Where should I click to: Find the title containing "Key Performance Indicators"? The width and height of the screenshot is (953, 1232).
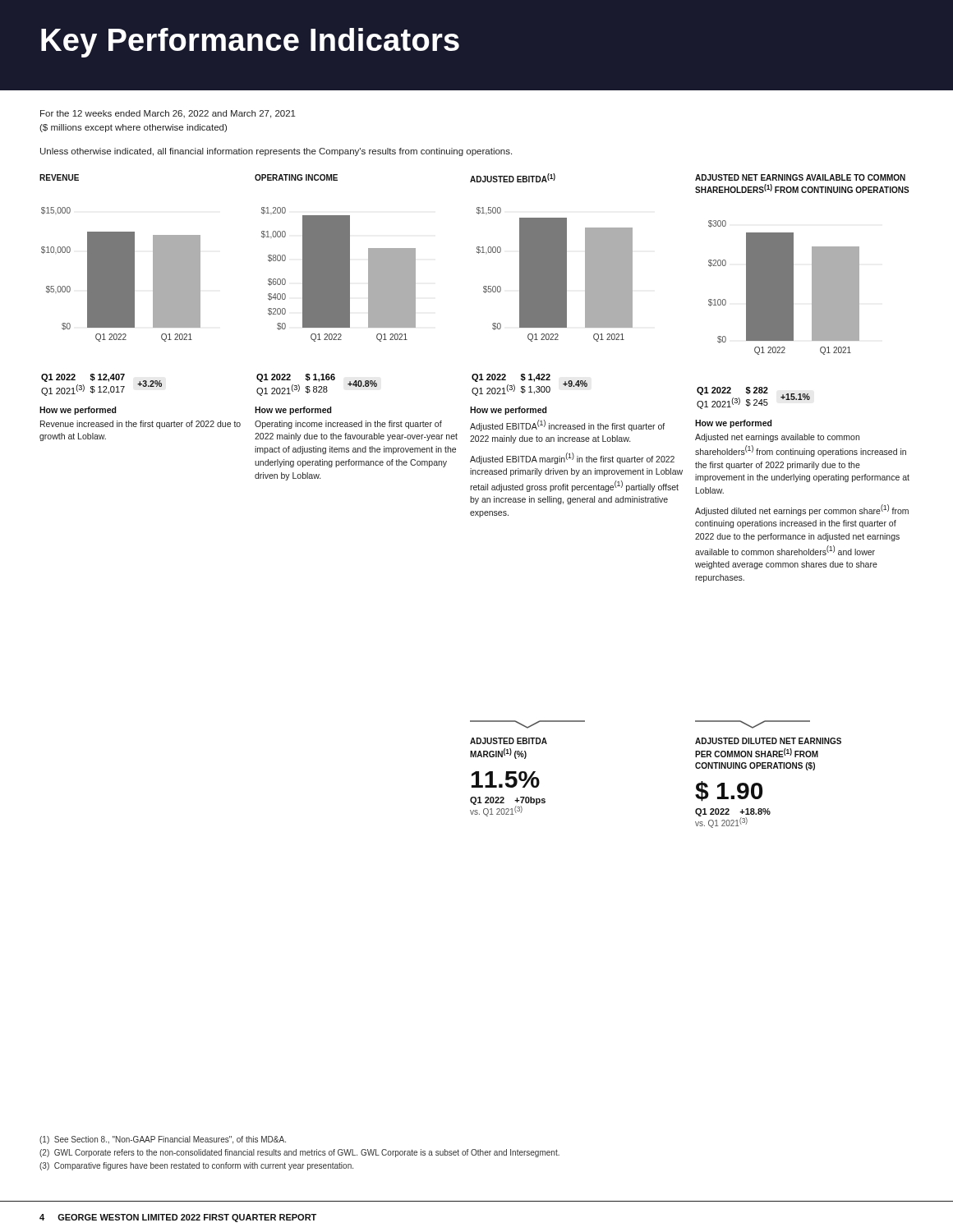click(x=250, y=40)
